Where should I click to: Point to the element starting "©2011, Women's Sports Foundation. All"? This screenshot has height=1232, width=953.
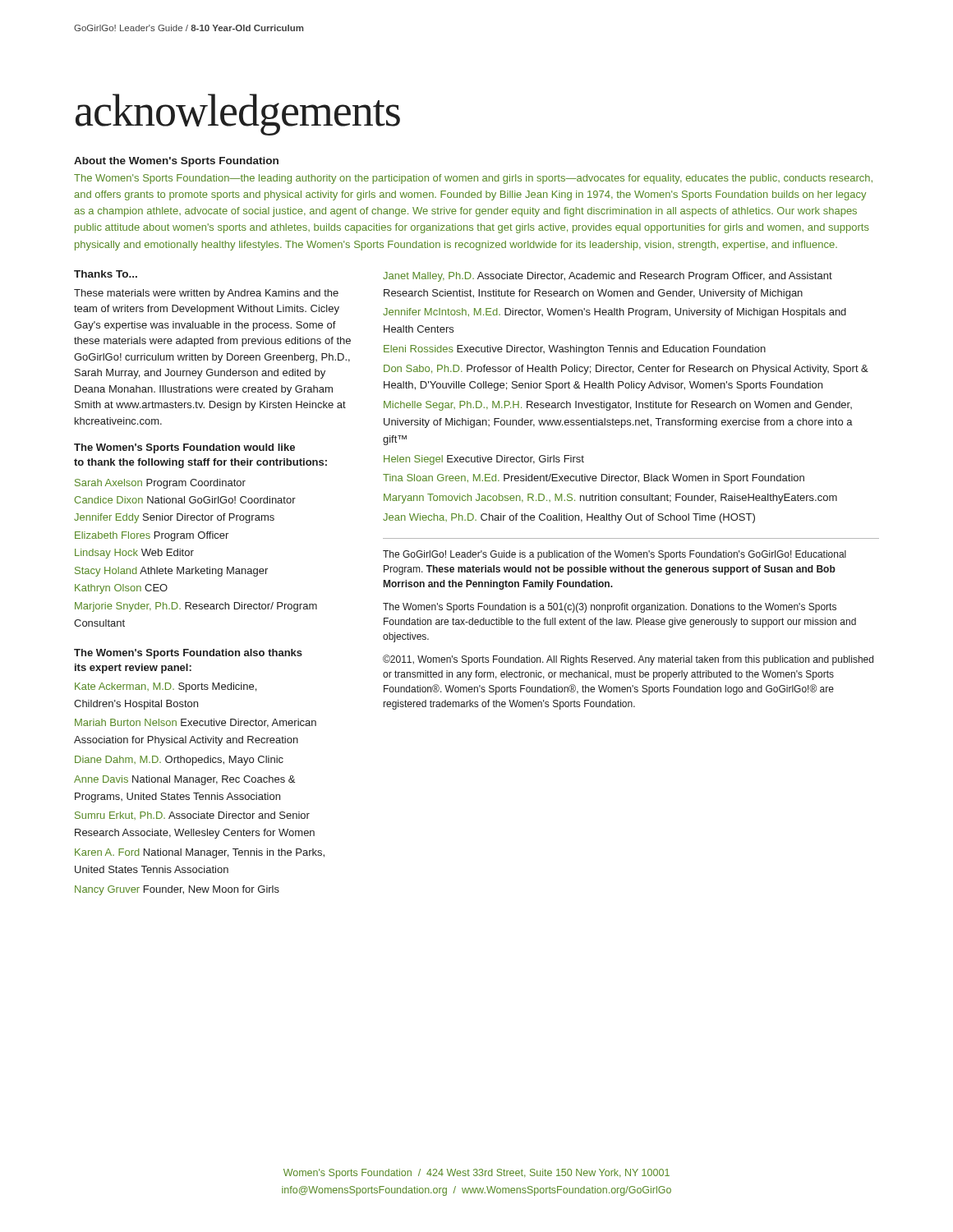point(628,682)
